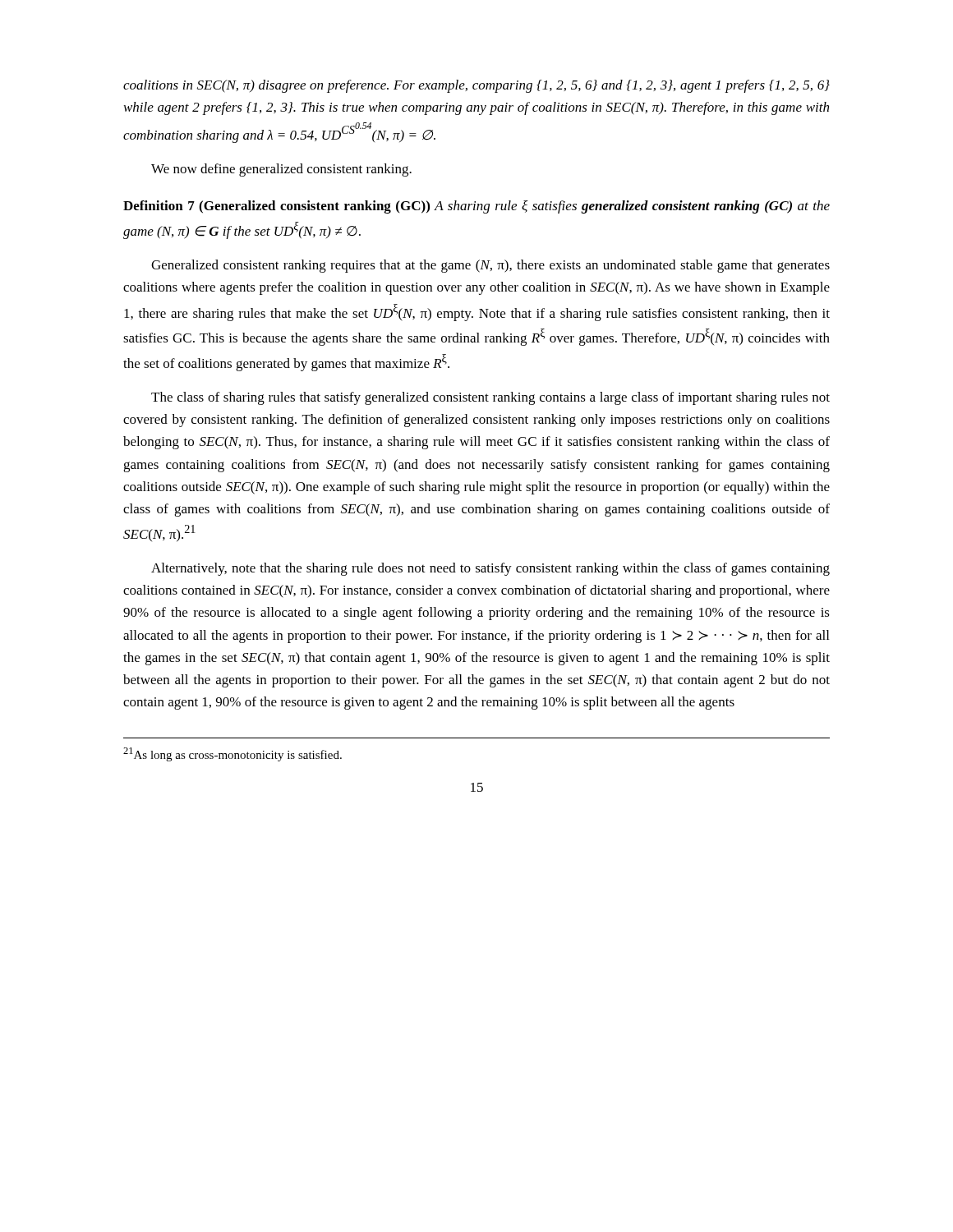This screenshot has width=953, height=1232.
Task: Find the text block that reads "coalitions in SEC(N,"
Action: [476, 110]
